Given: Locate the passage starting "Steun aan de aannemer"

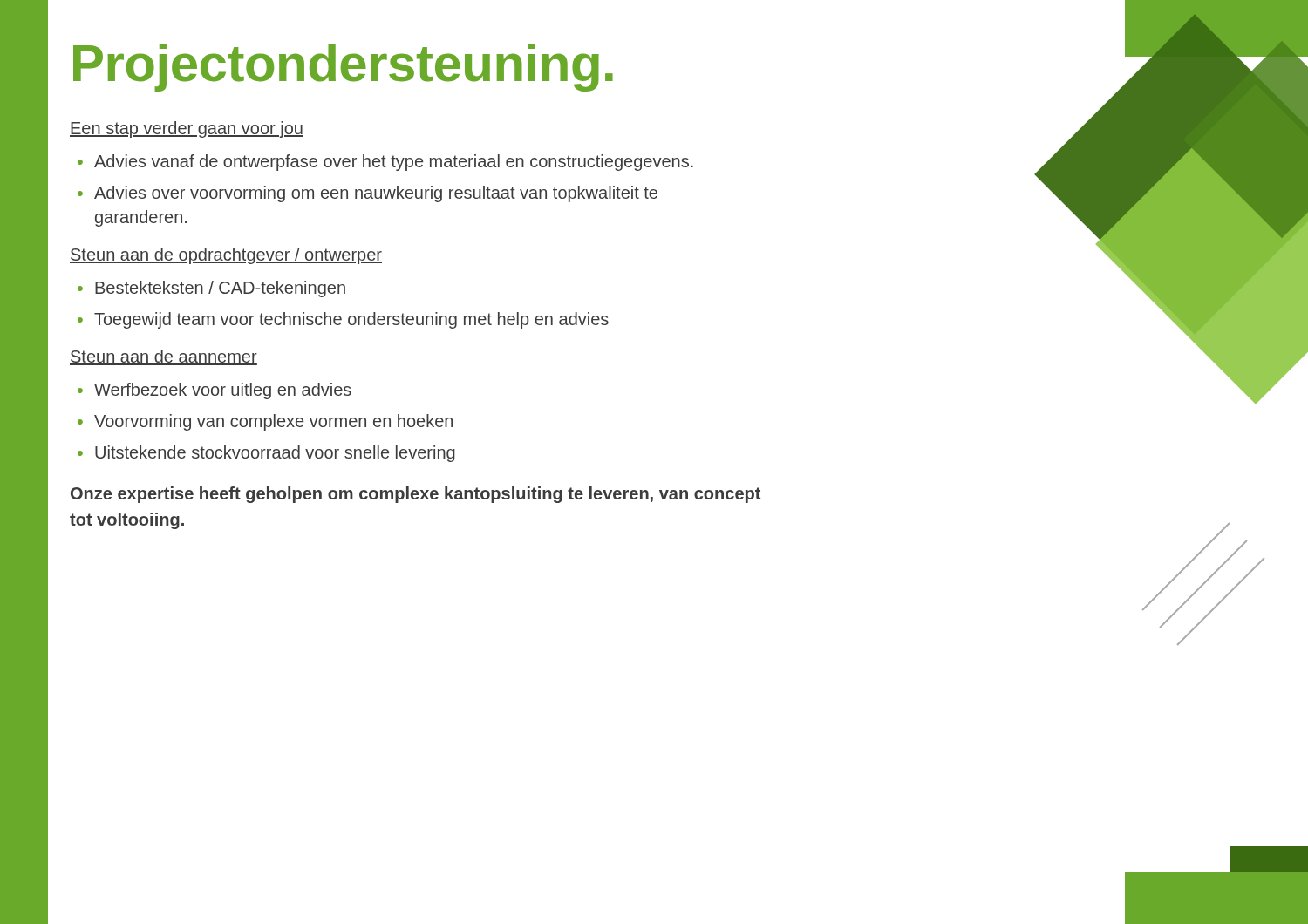Looking at the screenshot, I should click(x=164, y=357).
